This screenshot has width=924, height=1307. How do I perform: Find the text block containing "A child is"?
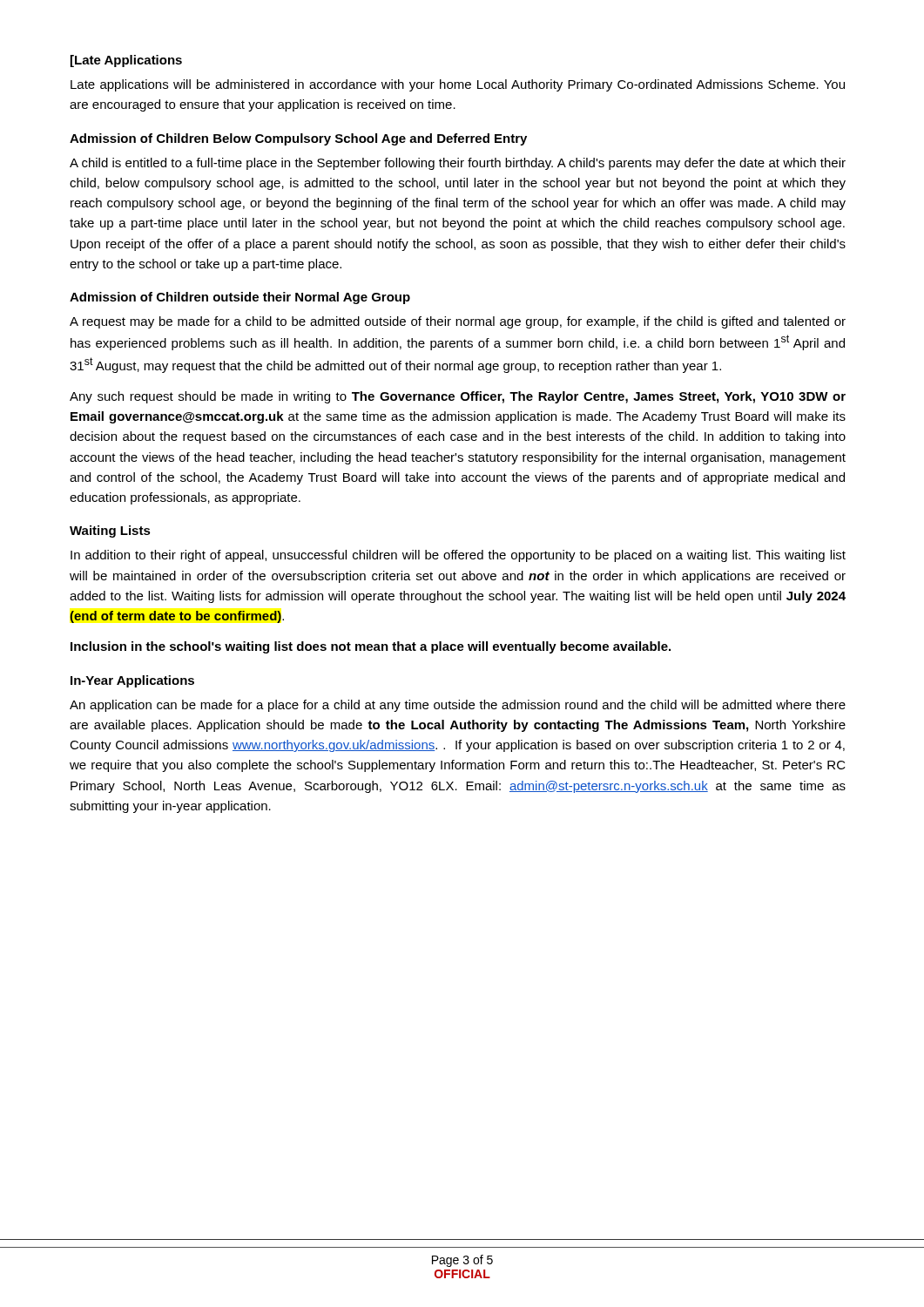click(x=458, y=213)
